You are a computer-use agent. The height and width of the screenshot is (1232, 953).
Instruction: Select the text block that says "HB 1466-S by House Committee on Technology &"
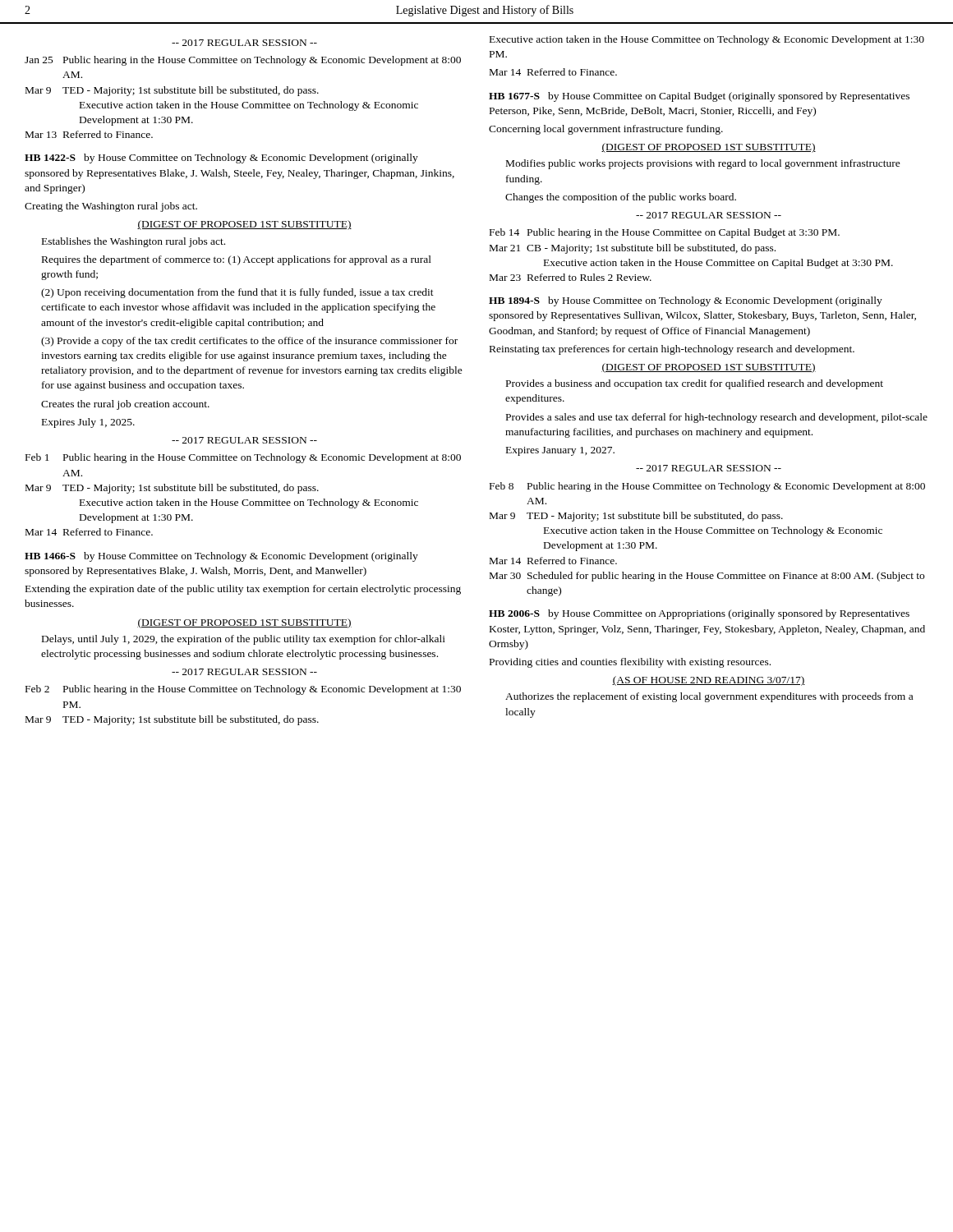pyautogui.click(x=244, y=638)
